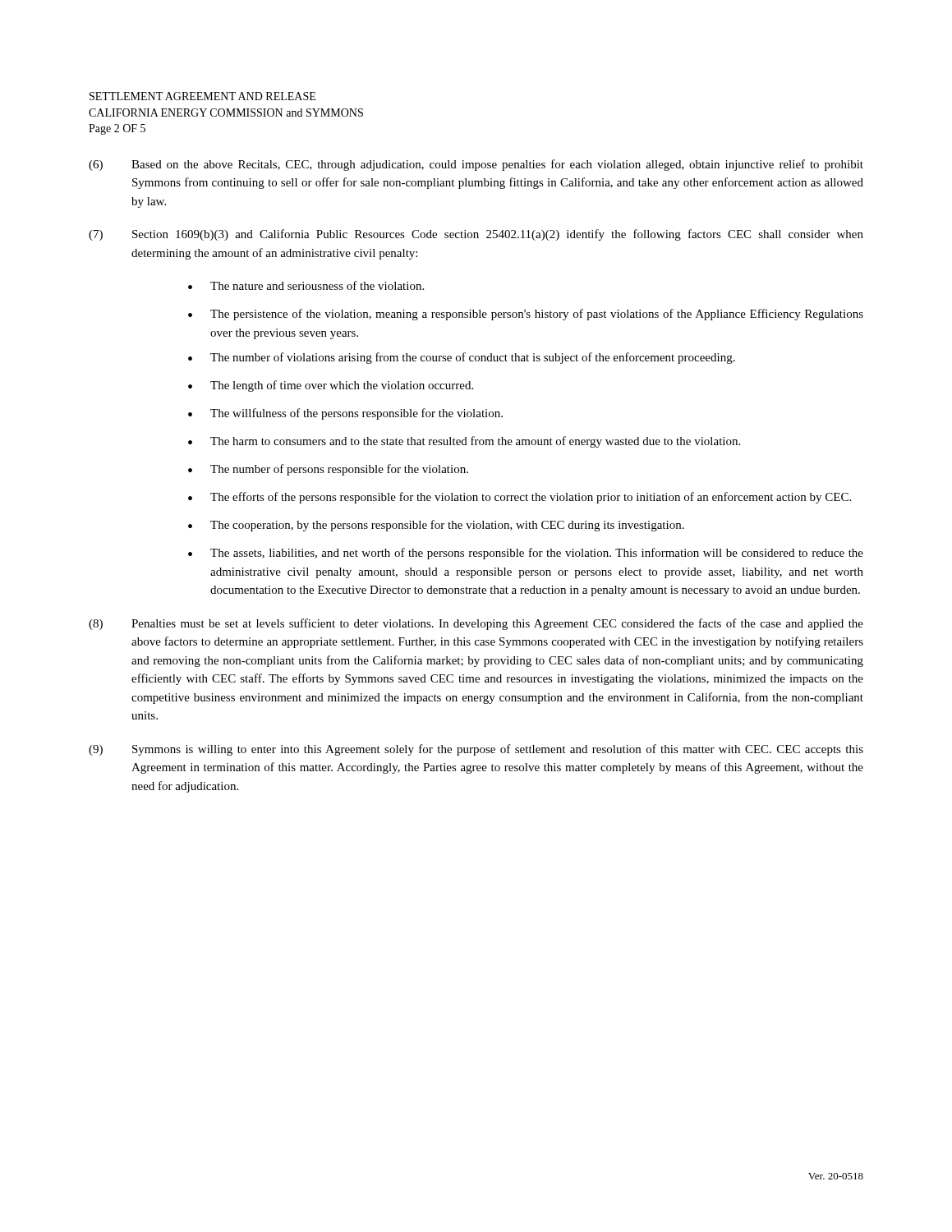Find the list item containing "• The cooperation, by"
The width and height of the screenshot is (952, 1232).
[x=525, y=527]
